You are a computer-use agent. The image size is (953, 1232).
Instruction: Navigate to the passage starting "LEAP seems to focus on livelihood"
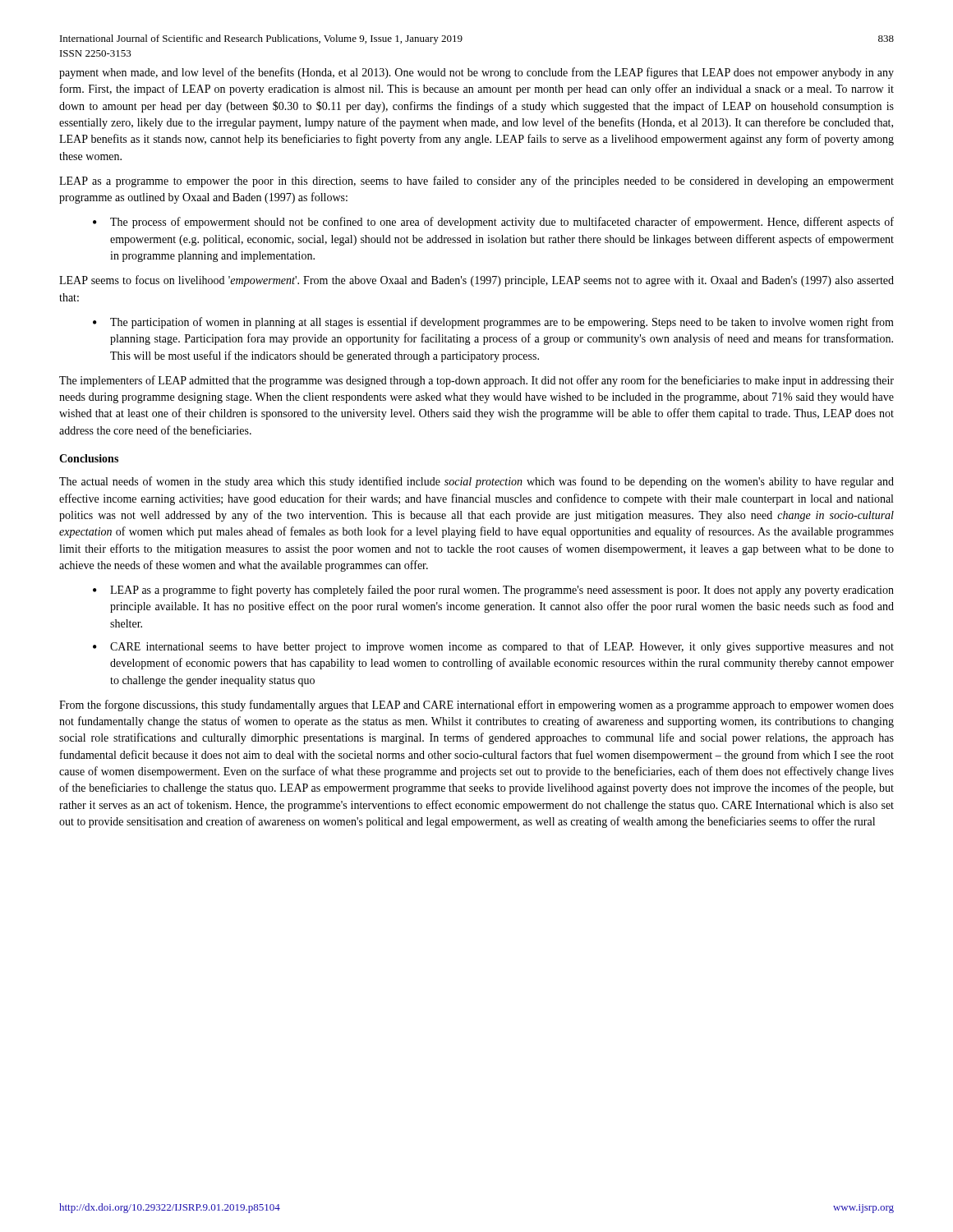[x=476, y=289]
